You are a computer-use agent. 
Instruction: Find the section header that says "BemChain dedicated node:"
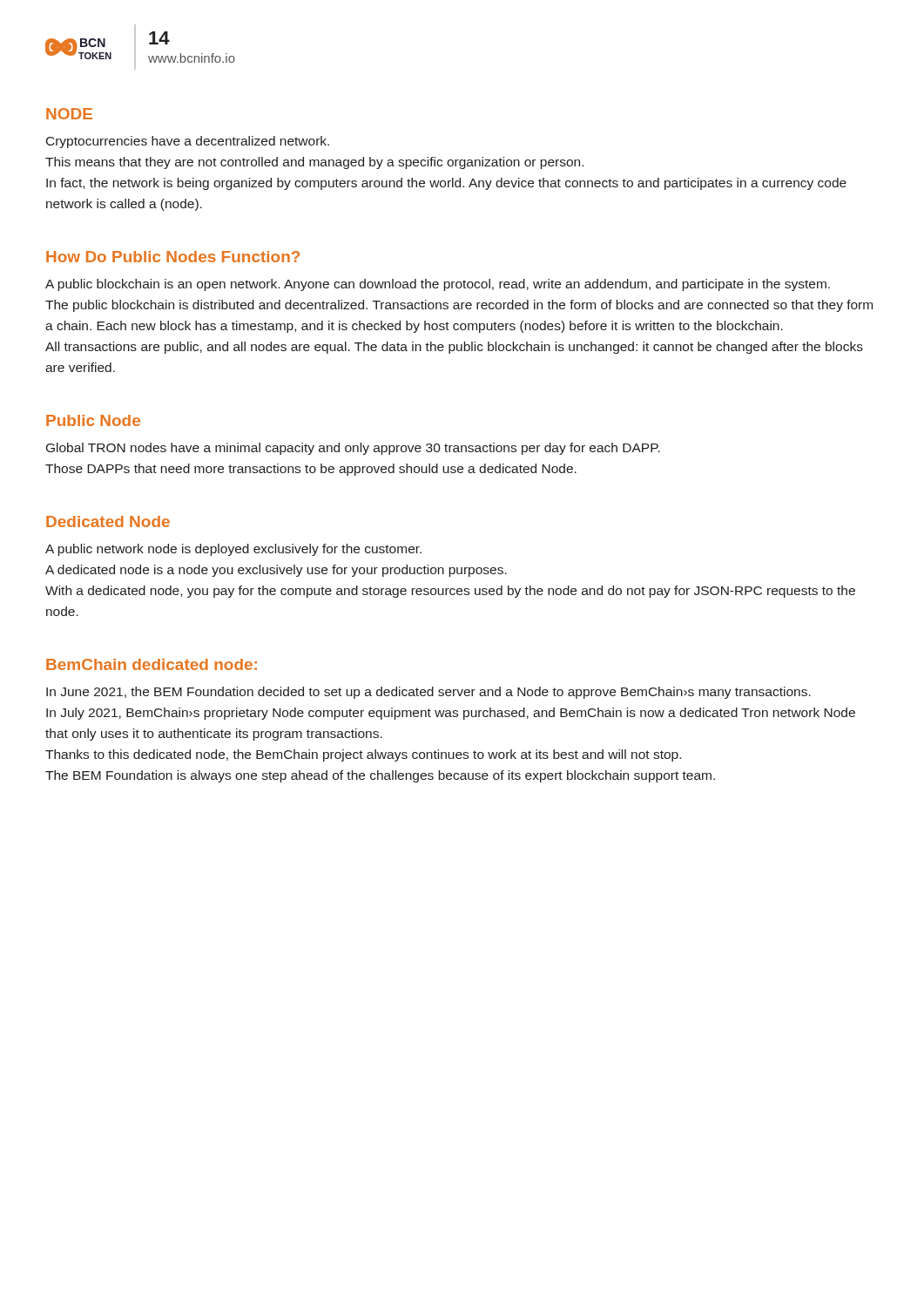[x=152, y=665]
